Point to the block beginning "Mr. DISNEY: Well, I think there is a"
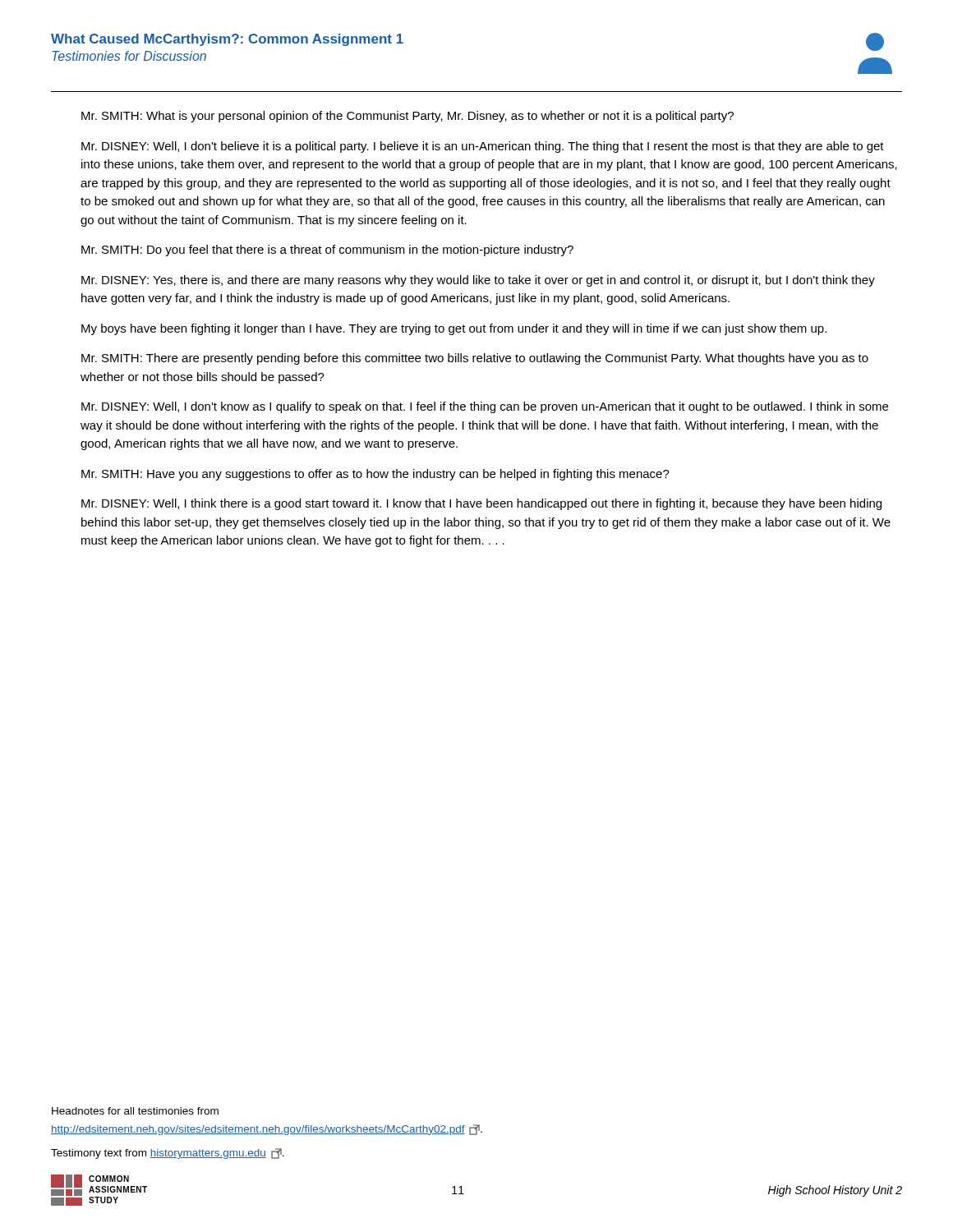Screen dimensions: 1232x953 click(x=486, y=522)
